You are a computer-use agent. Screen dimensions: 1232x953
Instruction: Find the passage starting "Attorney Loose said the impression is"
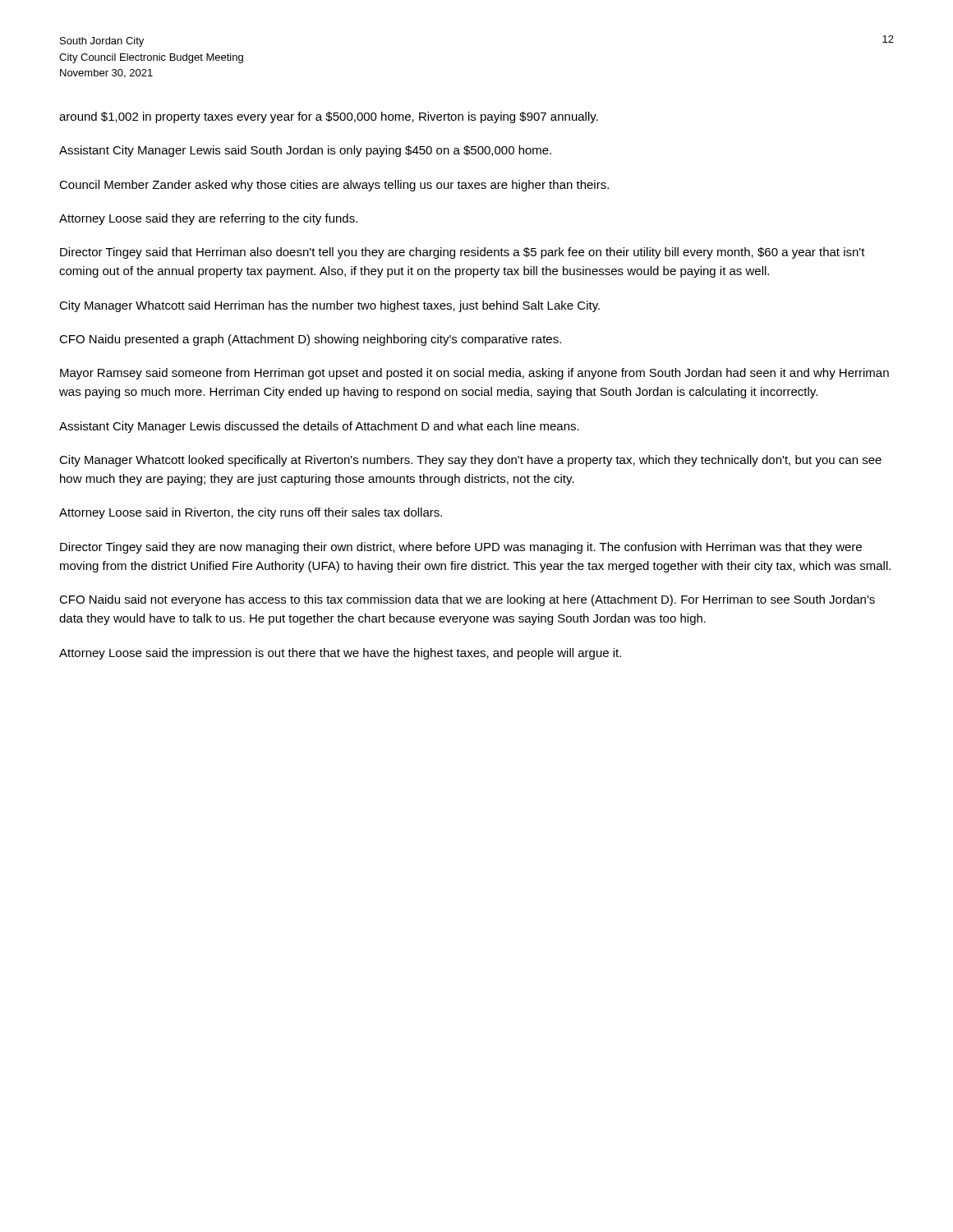341,652
